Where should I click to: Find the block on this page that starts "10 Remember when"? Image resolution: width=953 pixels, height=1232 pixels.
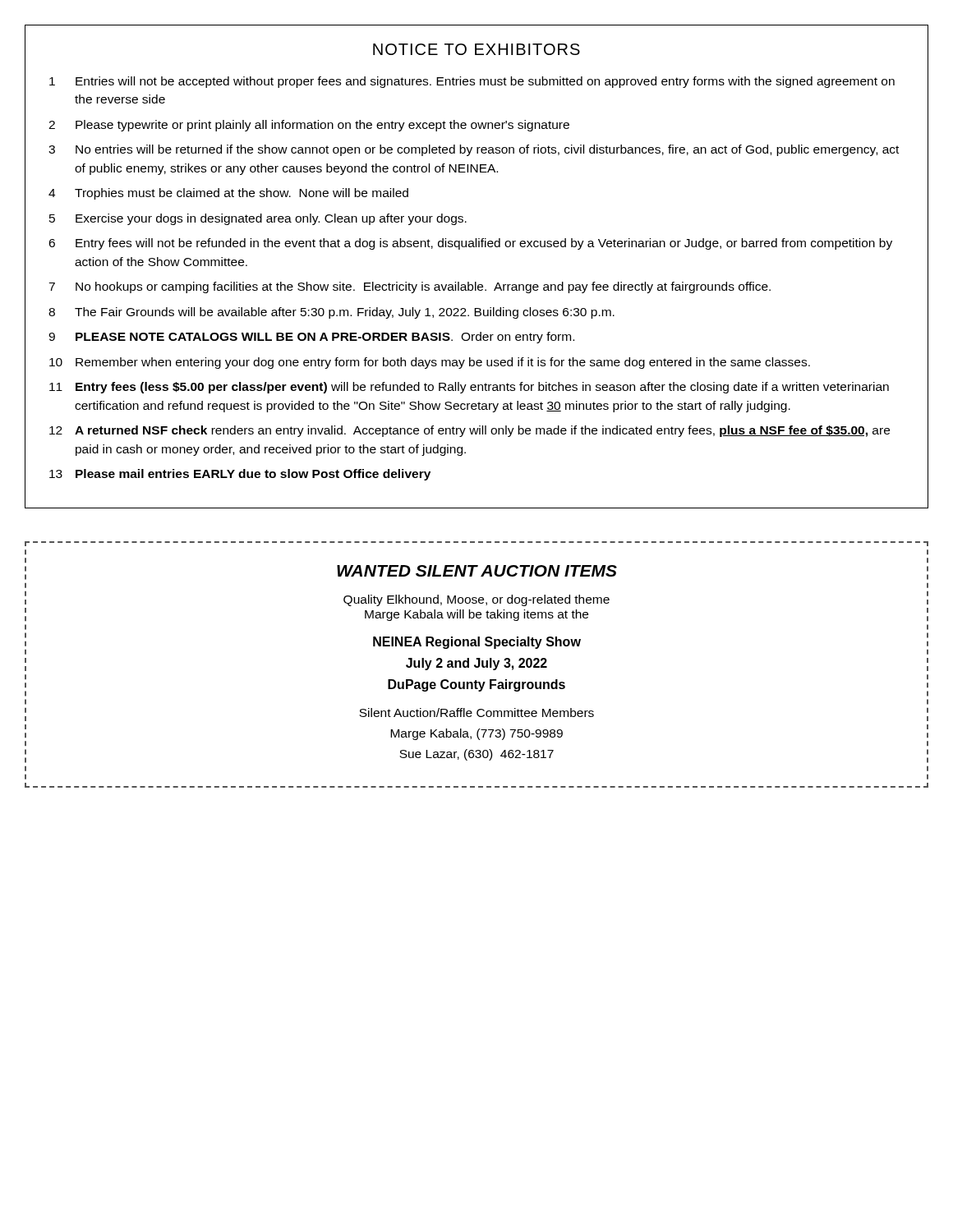point(476,362)
